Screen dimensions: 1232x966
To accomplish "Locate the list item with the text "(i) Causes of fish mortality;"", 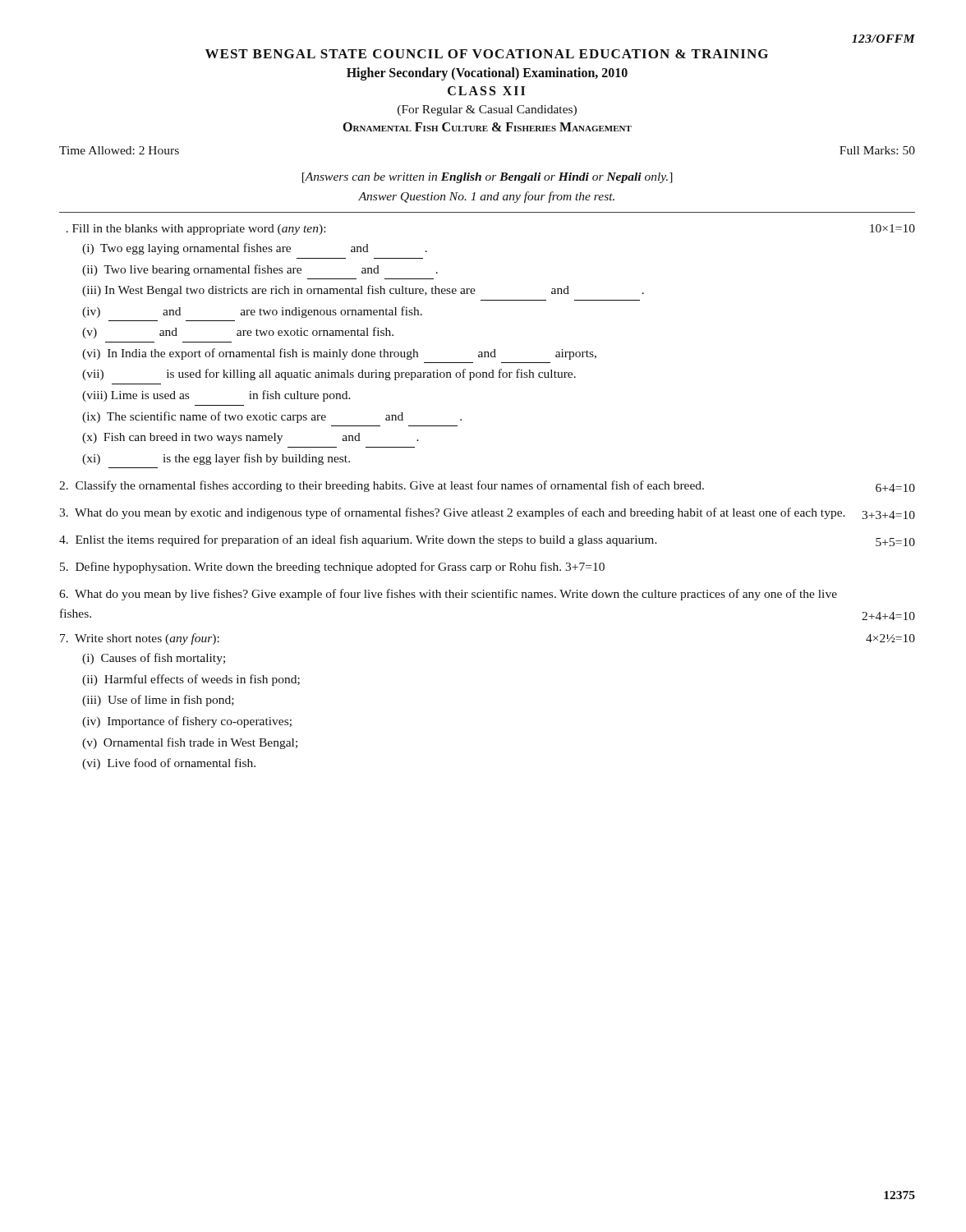I will tap(154, 658).
